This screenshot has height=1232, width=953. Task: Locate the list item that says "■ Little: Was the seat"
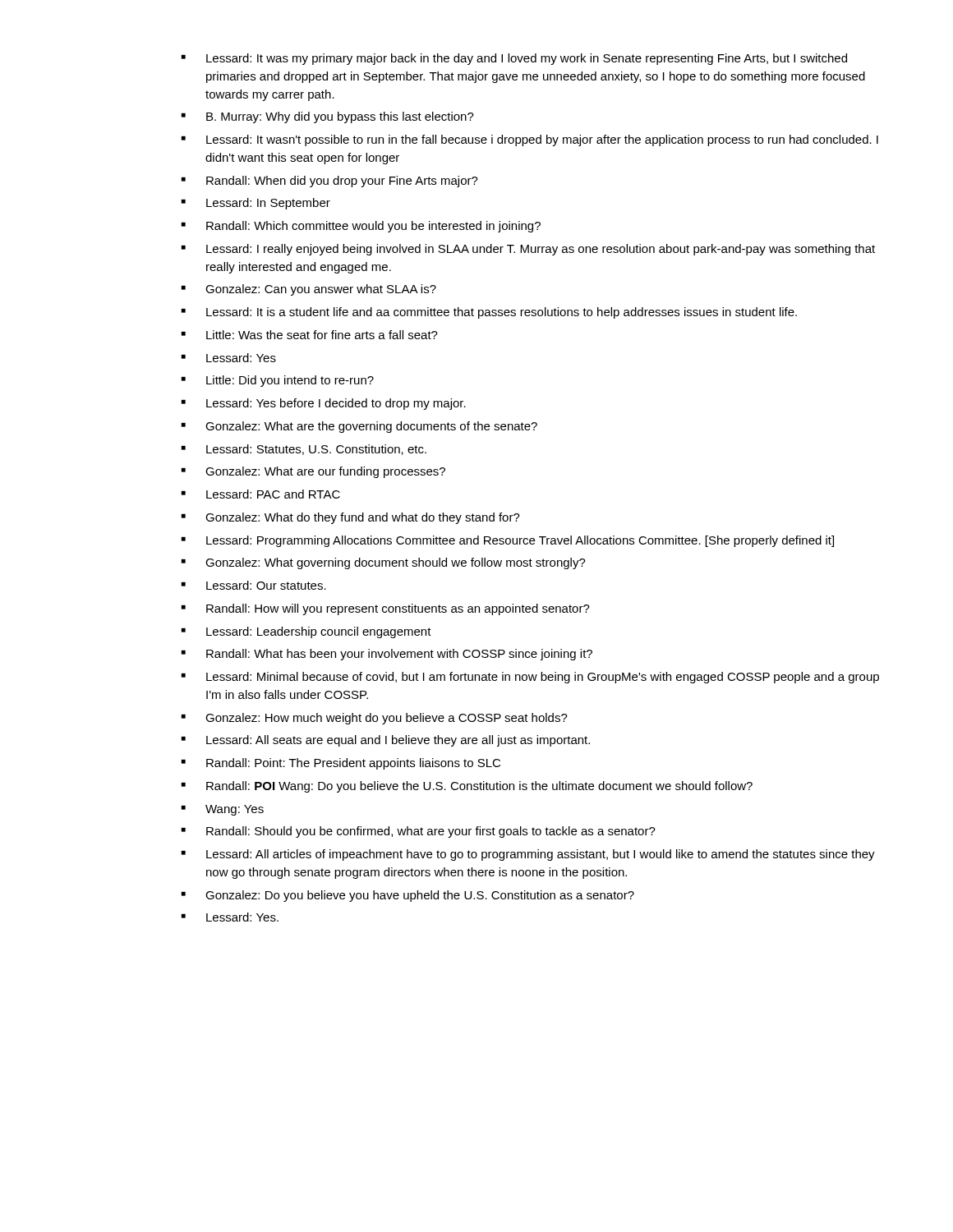310,335
